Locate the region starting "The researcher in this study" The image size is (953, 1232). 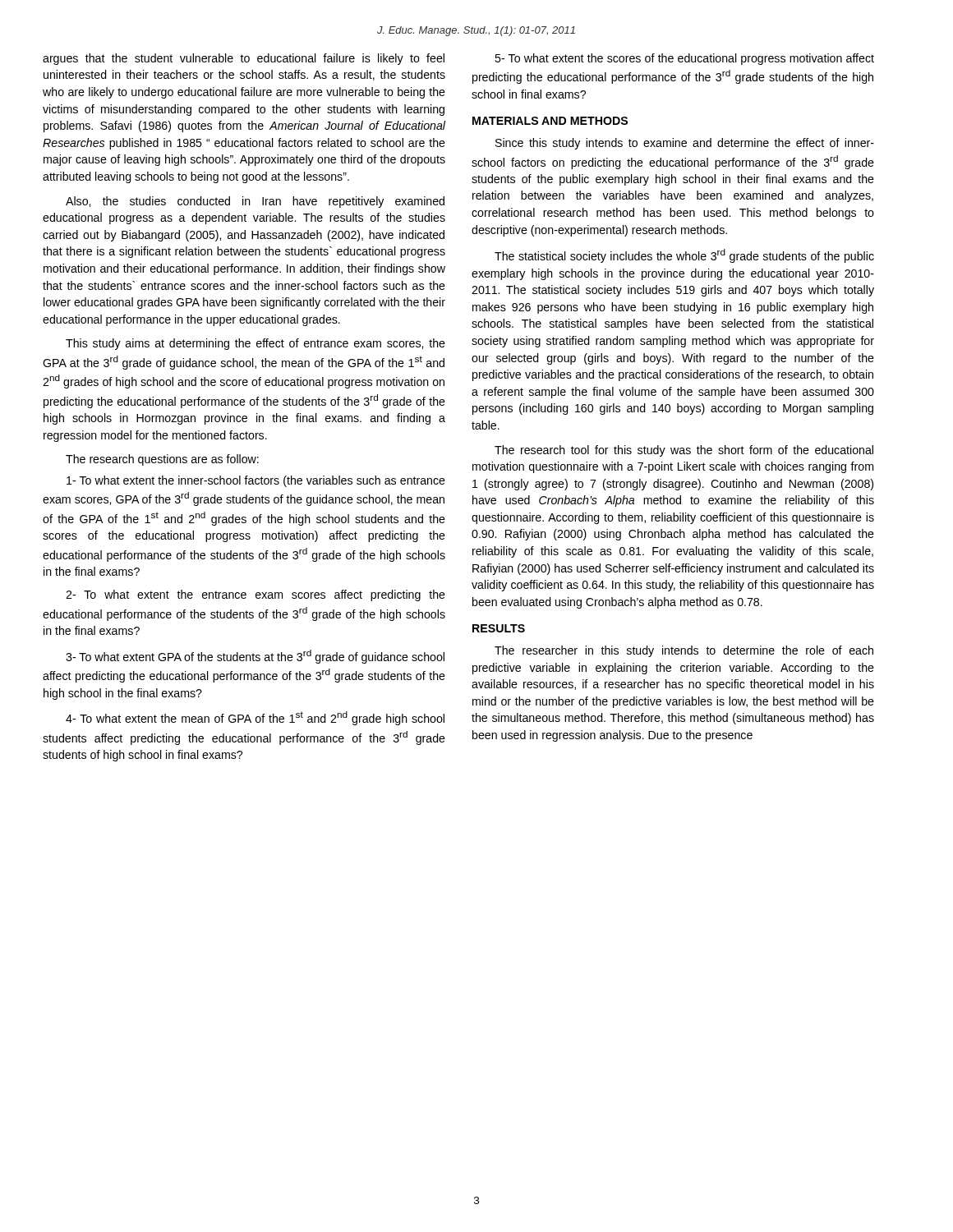click(x=673, y=693)
